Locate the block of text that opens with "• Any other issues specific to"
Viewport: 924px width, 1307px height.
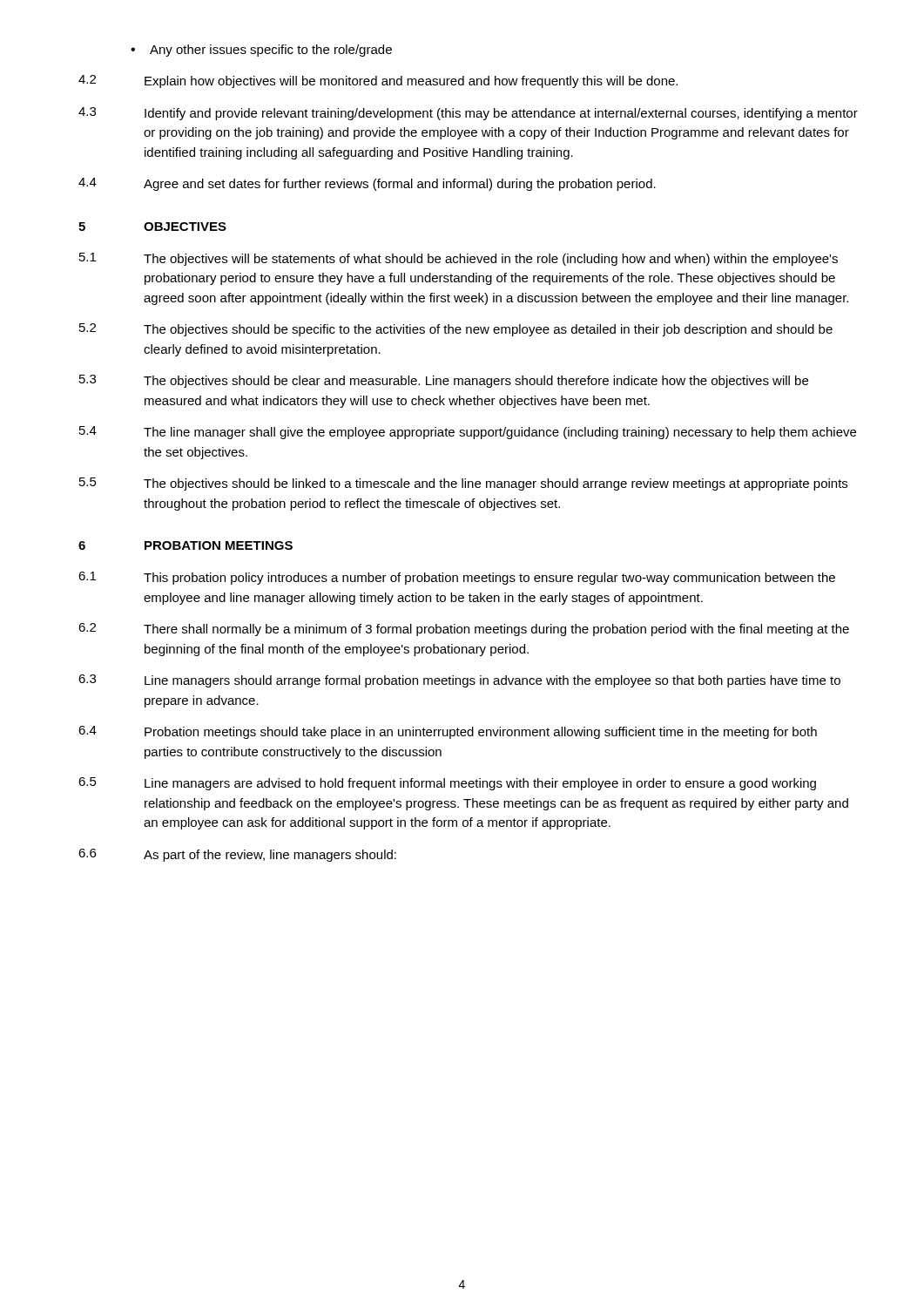coord(261,51)
